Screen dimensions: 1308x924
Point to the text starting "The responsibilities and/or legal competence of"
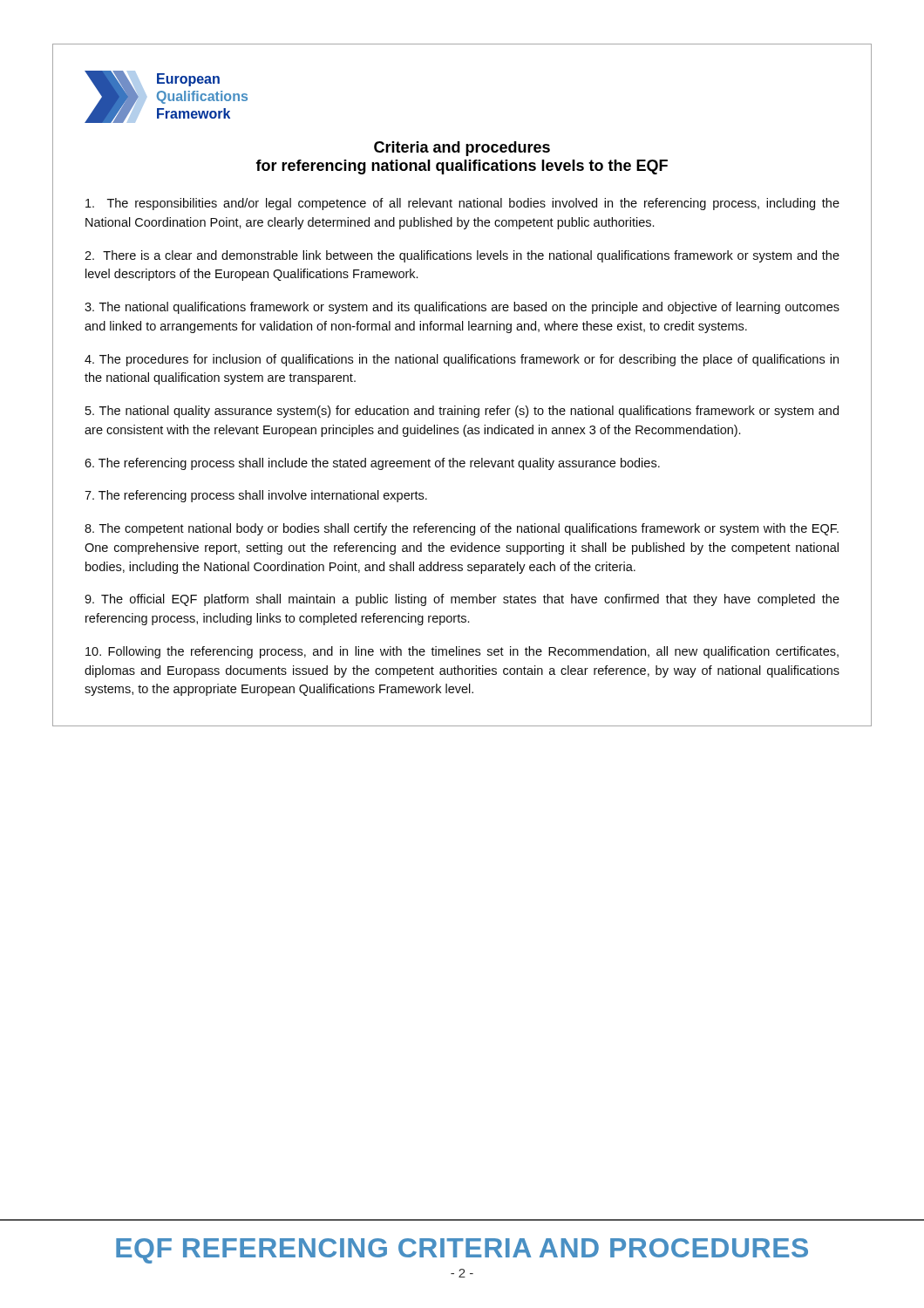coord(462,213)
